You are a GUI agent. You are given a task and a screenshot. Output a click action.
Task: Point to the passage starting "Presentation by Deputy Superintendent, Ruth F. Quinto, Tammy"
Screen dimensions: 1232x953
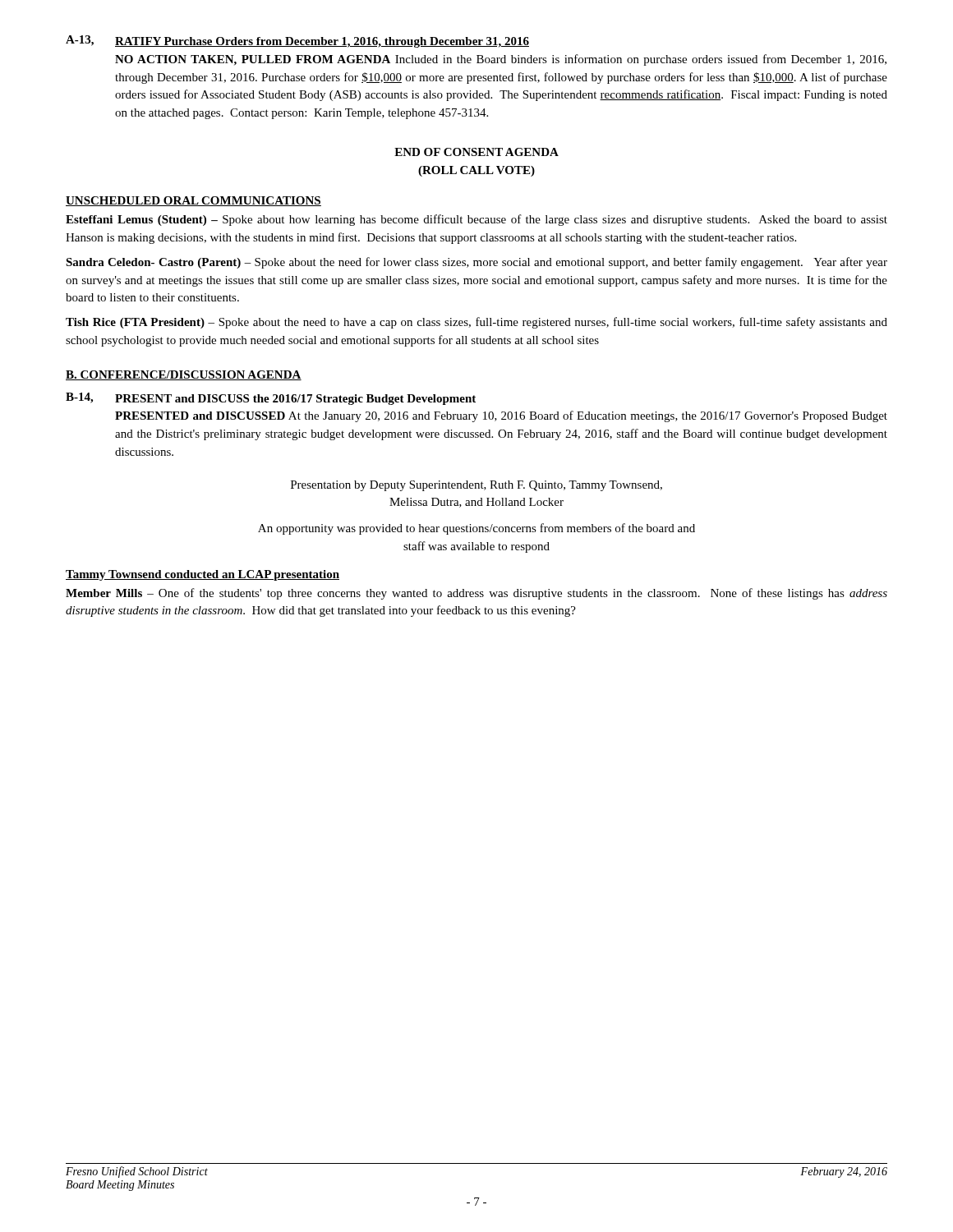click(x=476, y=494)
